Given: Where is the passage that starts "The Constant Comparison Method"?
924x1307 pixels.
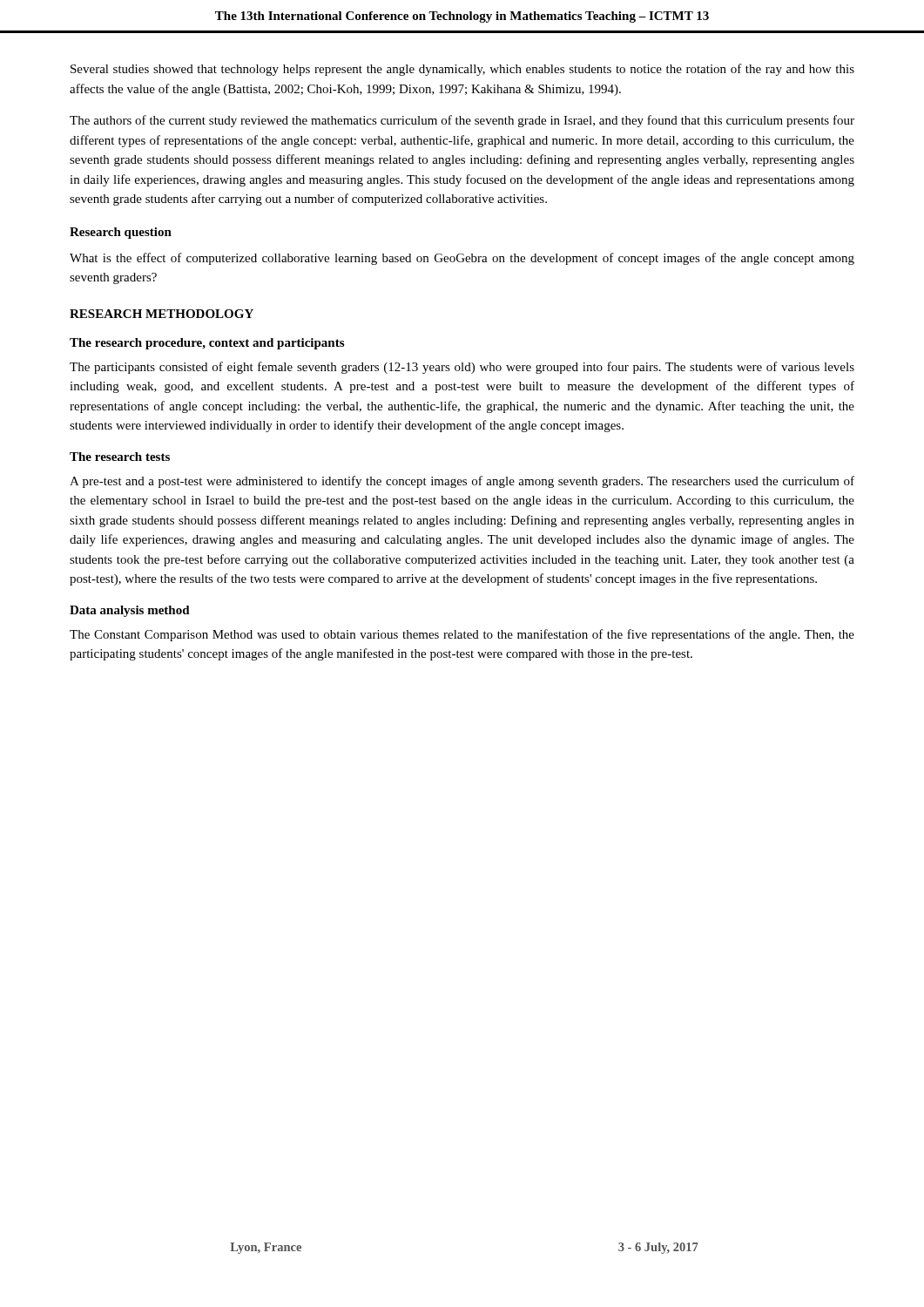Looking at the screenshot, I should (462, 644).
